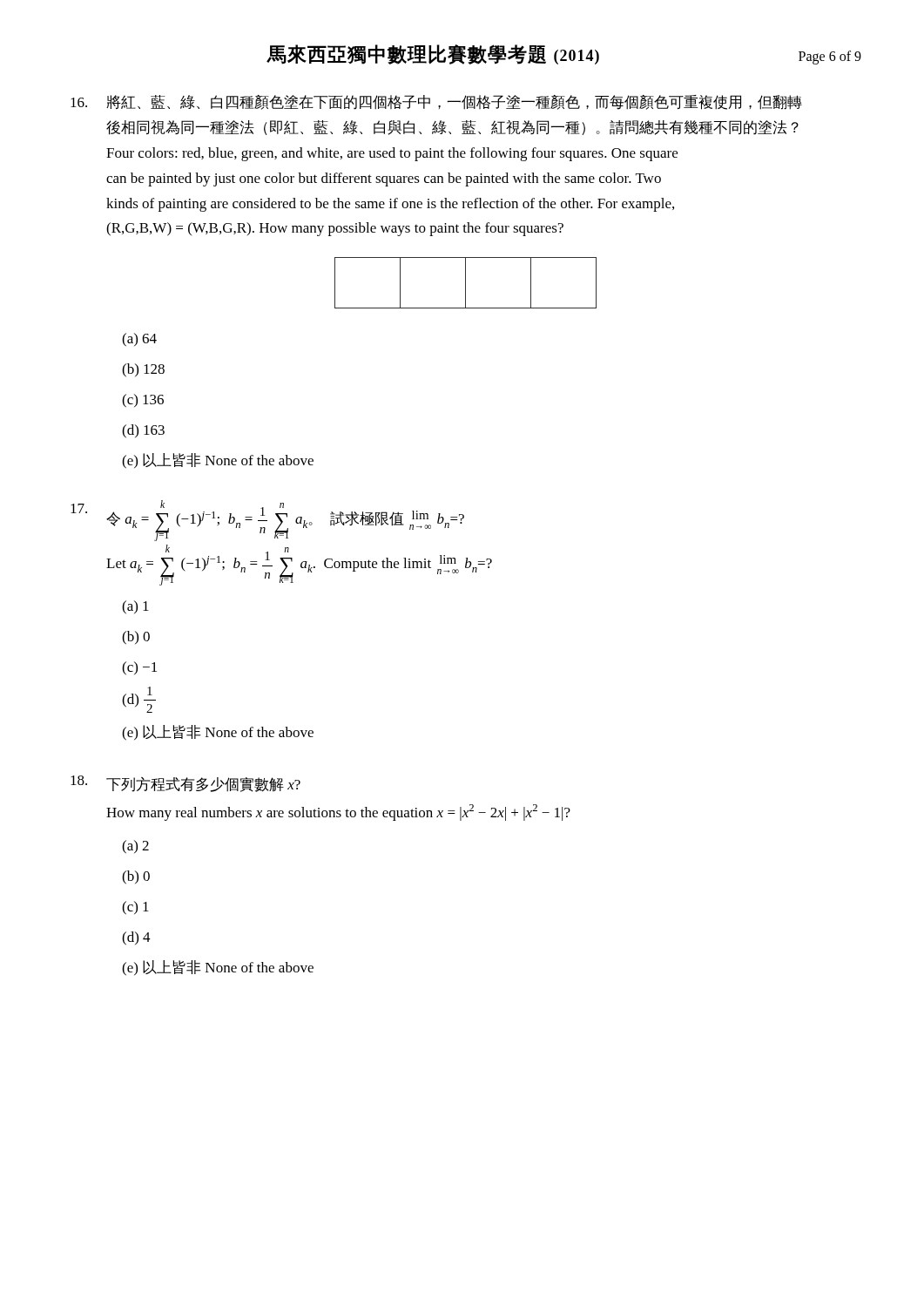Find the text block that reads "令 ak ="
This screenshot has width=924, height=1307.
point(267,521)
